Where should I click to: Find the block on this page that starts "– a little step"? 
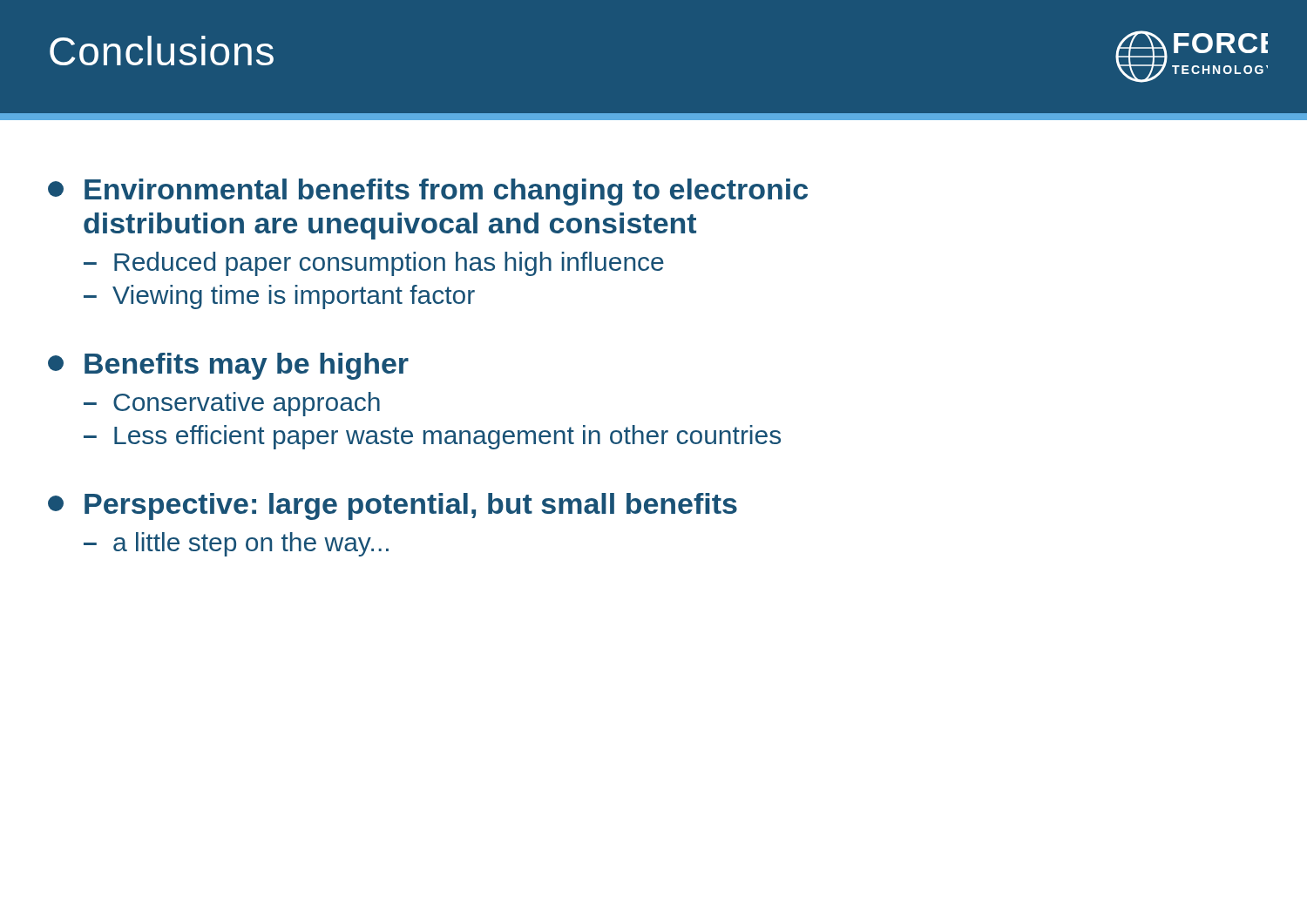[237, 543]
